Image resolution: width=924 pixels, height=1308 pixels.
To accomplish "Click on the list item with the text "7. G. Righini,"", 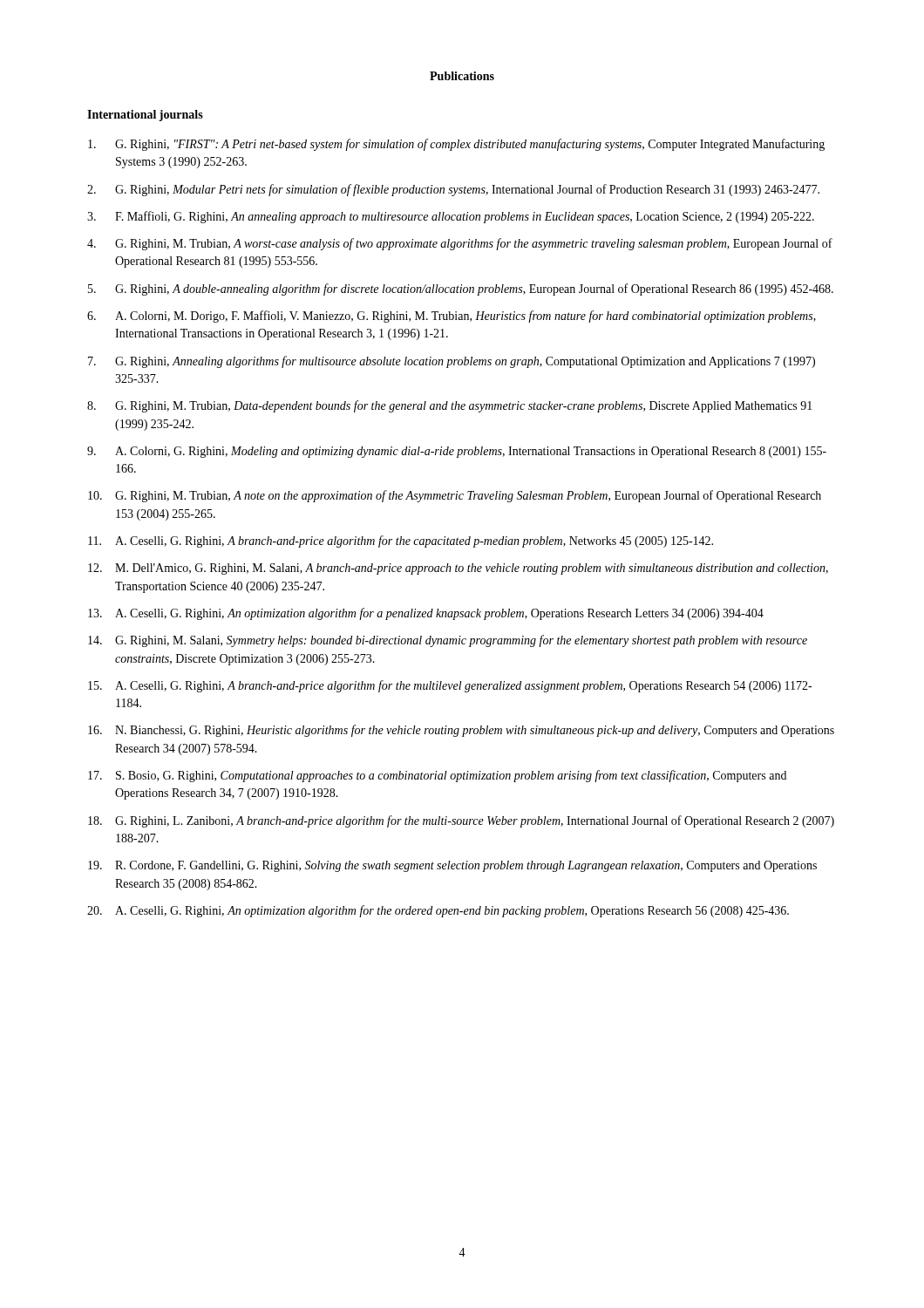I will (x=462, y=371).
